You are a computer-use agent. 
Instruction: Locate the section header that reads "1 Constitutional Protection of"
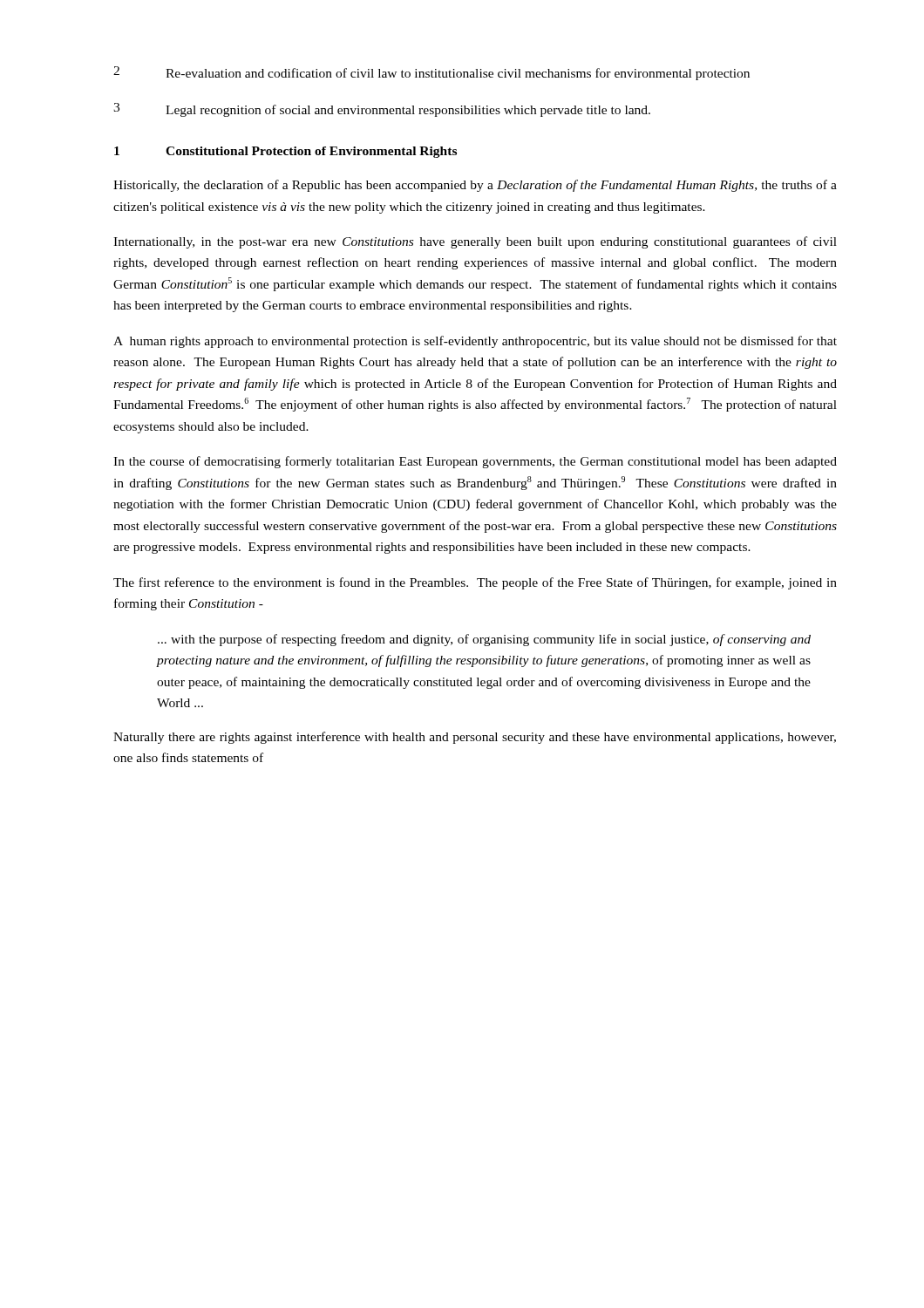[x=285, y=151]
